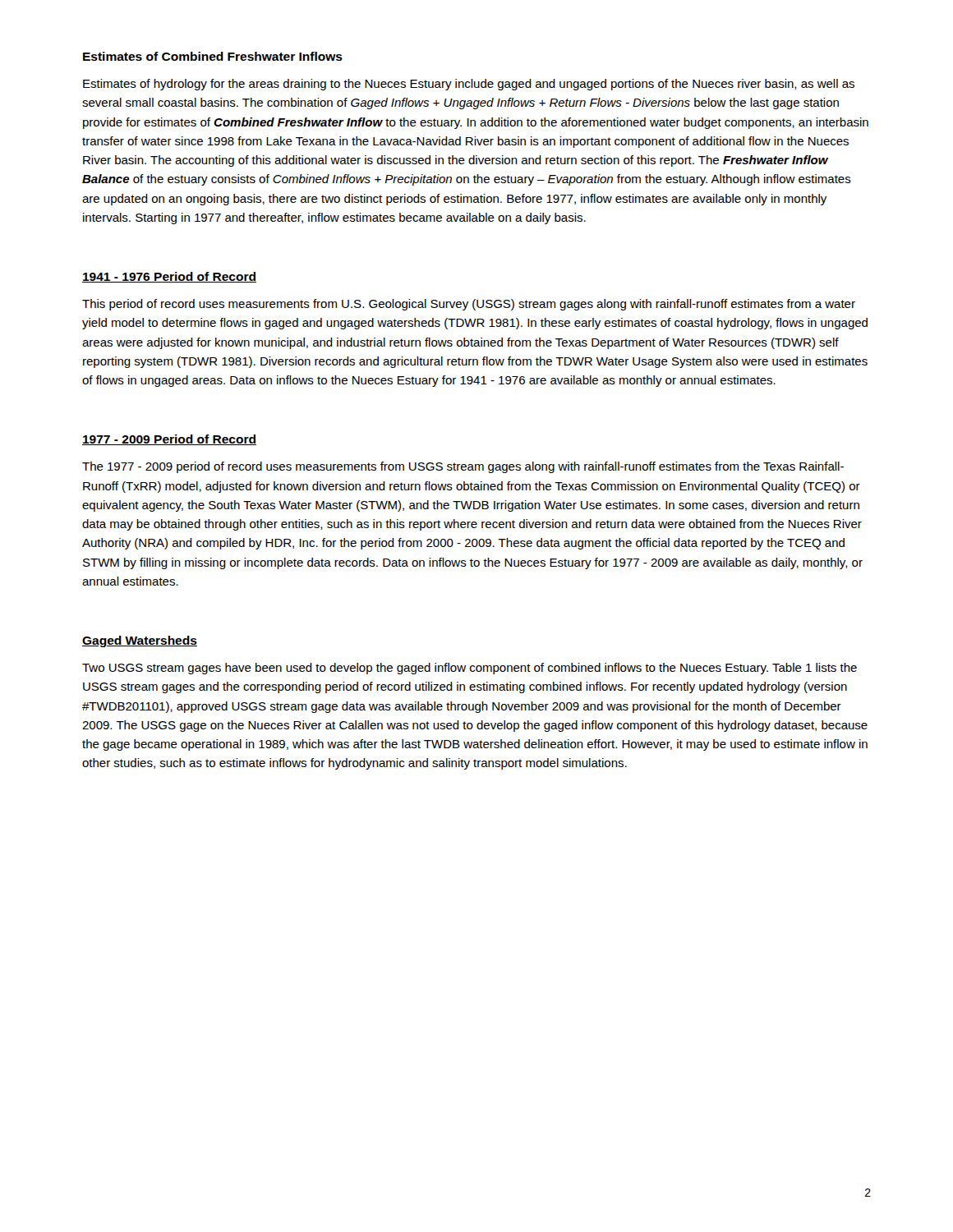Click on the passage starting "This period of"
The image size is (953, 1232).
click(x=476, y=342)
